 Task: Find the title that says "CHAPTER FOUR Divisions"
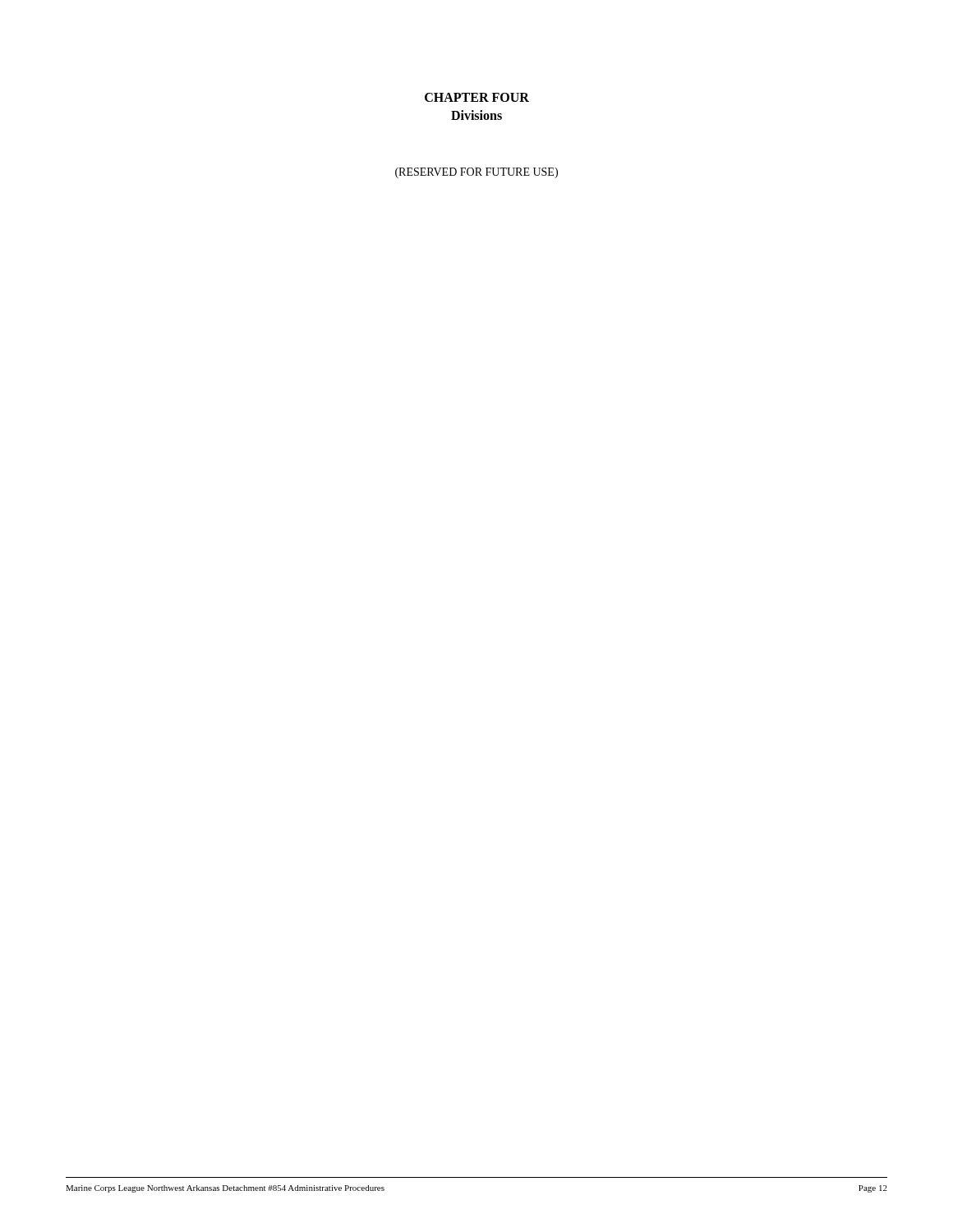coord(476,107)
